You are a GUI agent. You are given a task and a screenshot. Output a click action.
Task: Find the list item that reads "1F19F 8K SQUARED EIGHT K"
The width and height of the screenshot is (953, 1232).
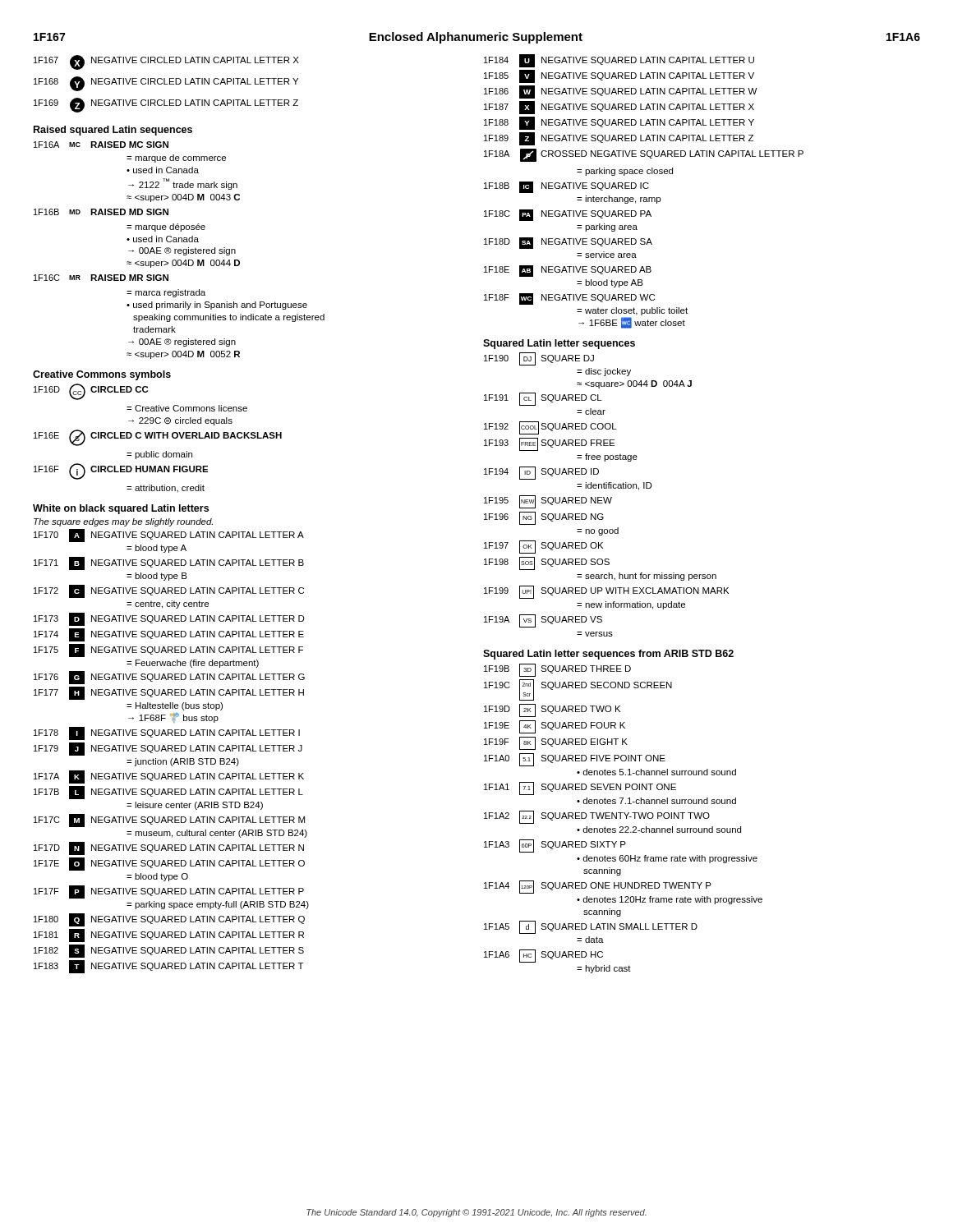pos(556,743)
